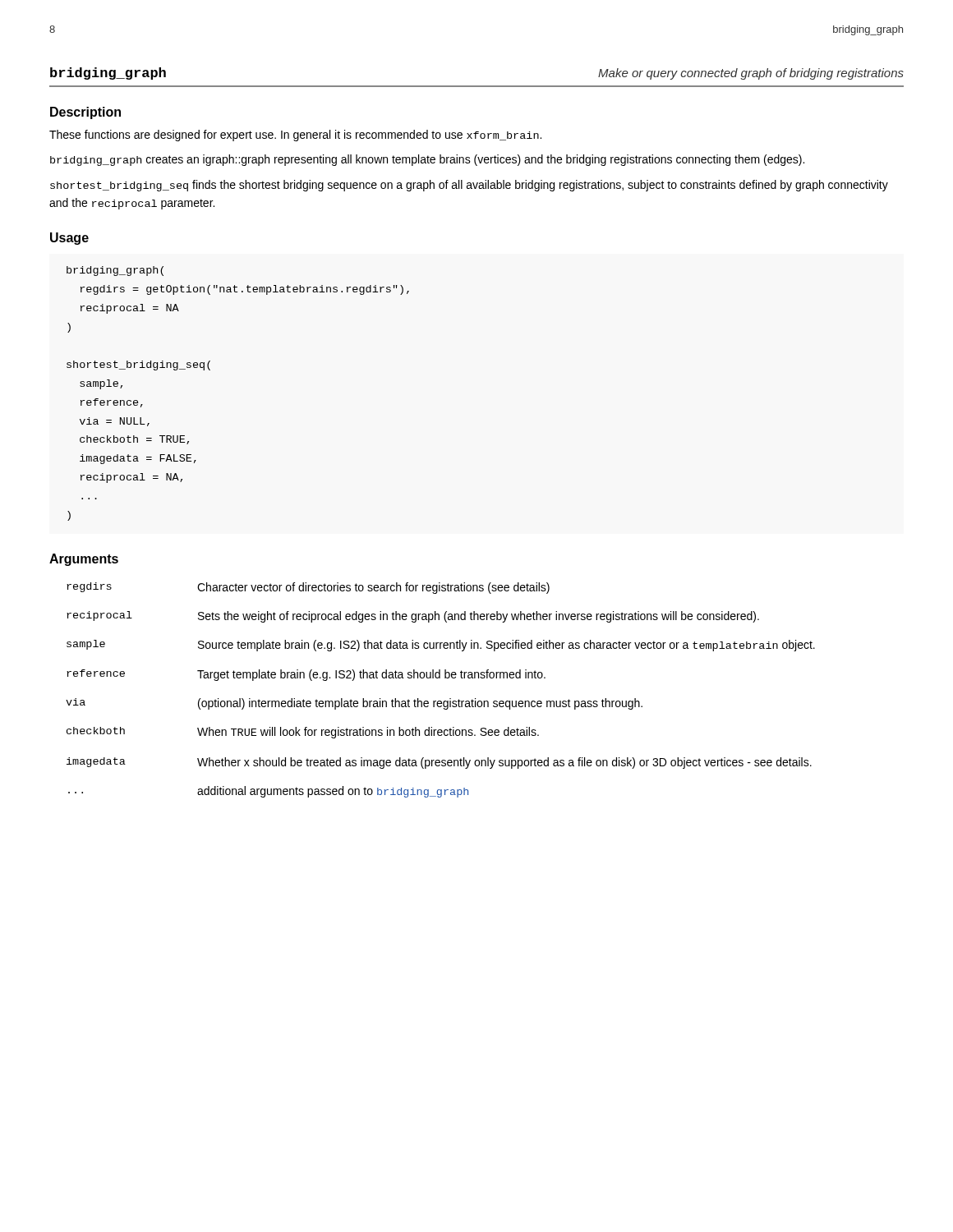Click a formula
This screenshot has width=953, height=1232.
(x=239, y=393)
